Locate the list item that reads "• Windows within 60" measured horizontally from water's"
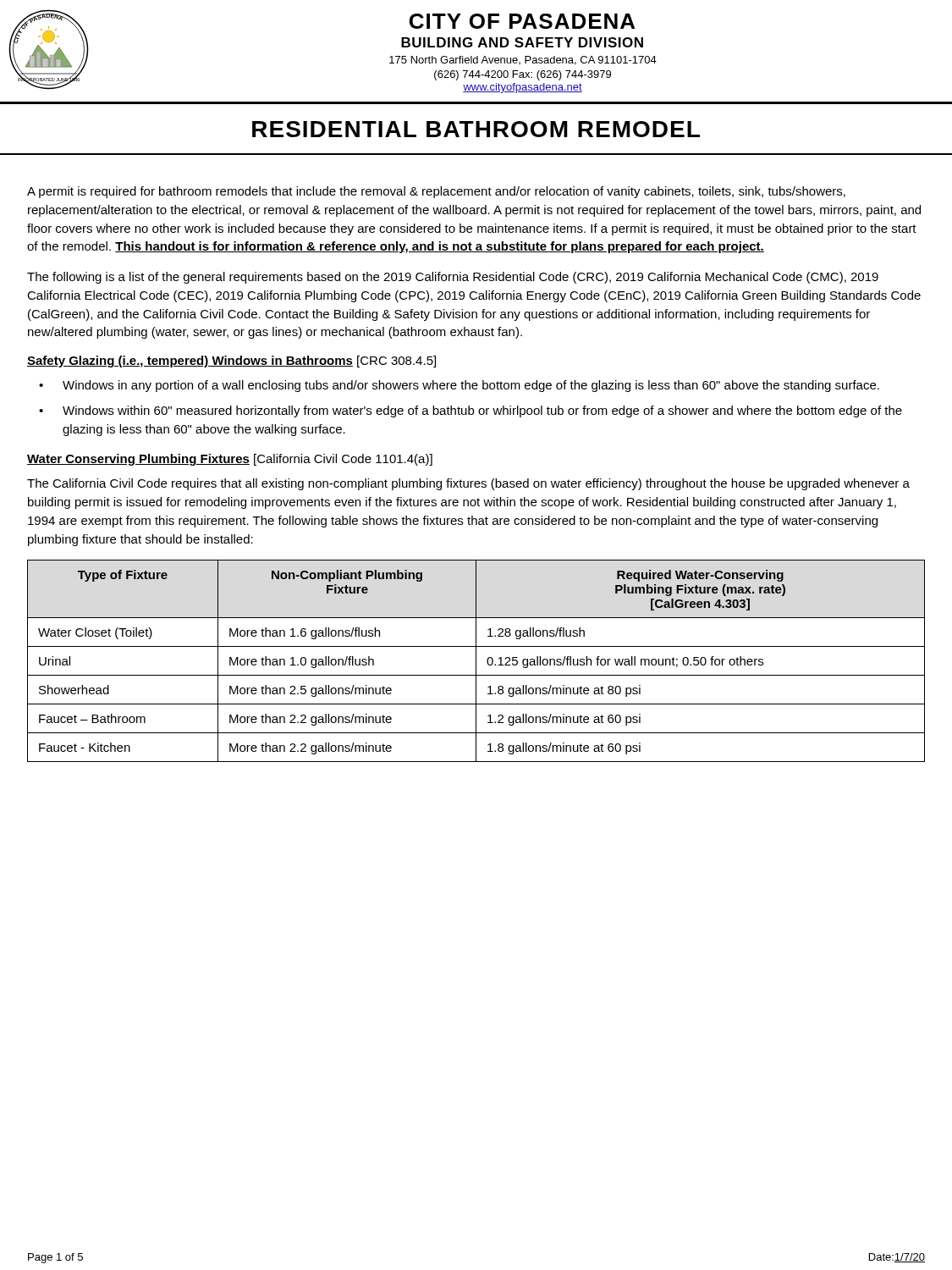 tap(482, 419)
